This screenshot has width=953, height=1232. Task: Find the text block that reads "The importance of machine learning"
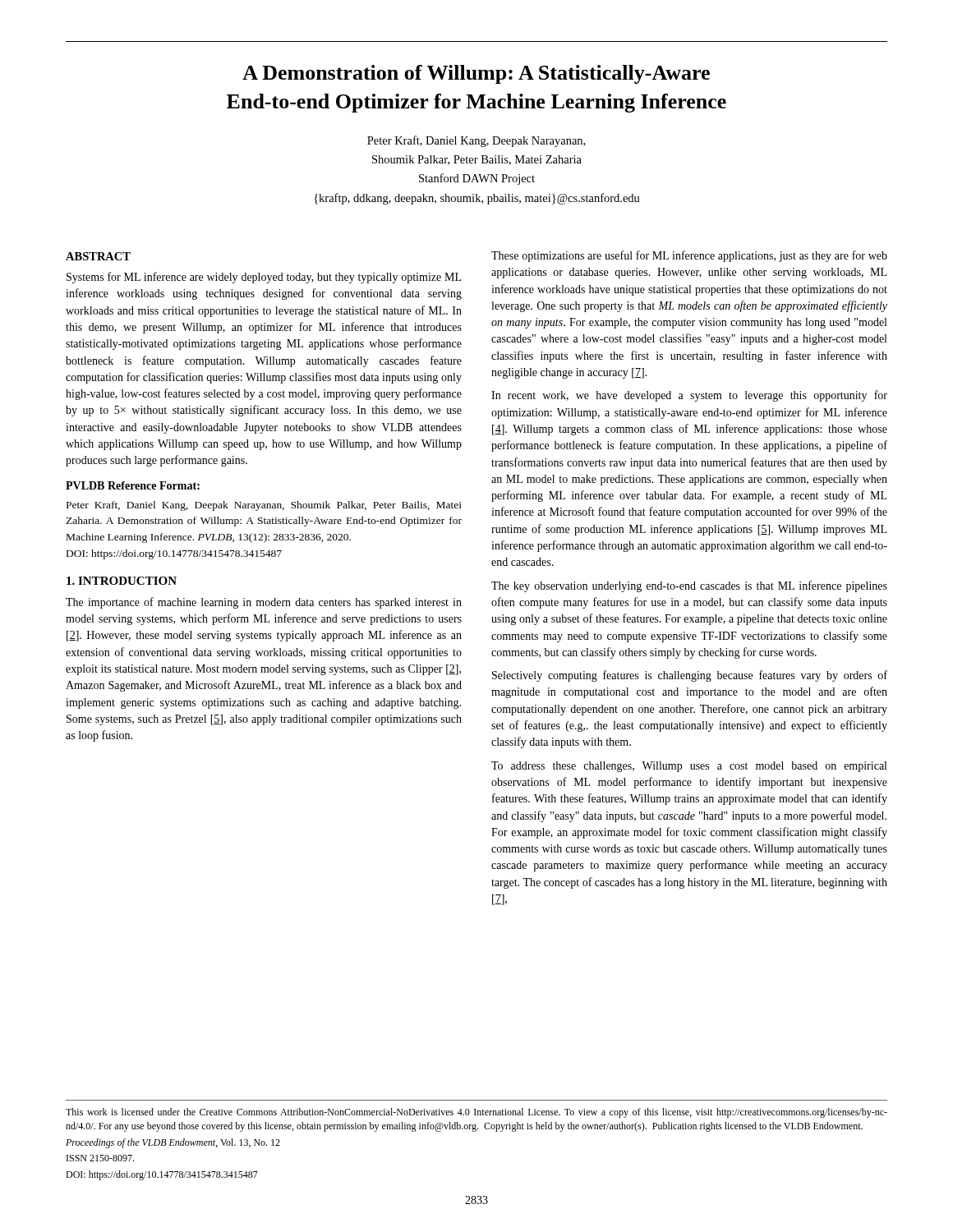click(x=264, y=670)
